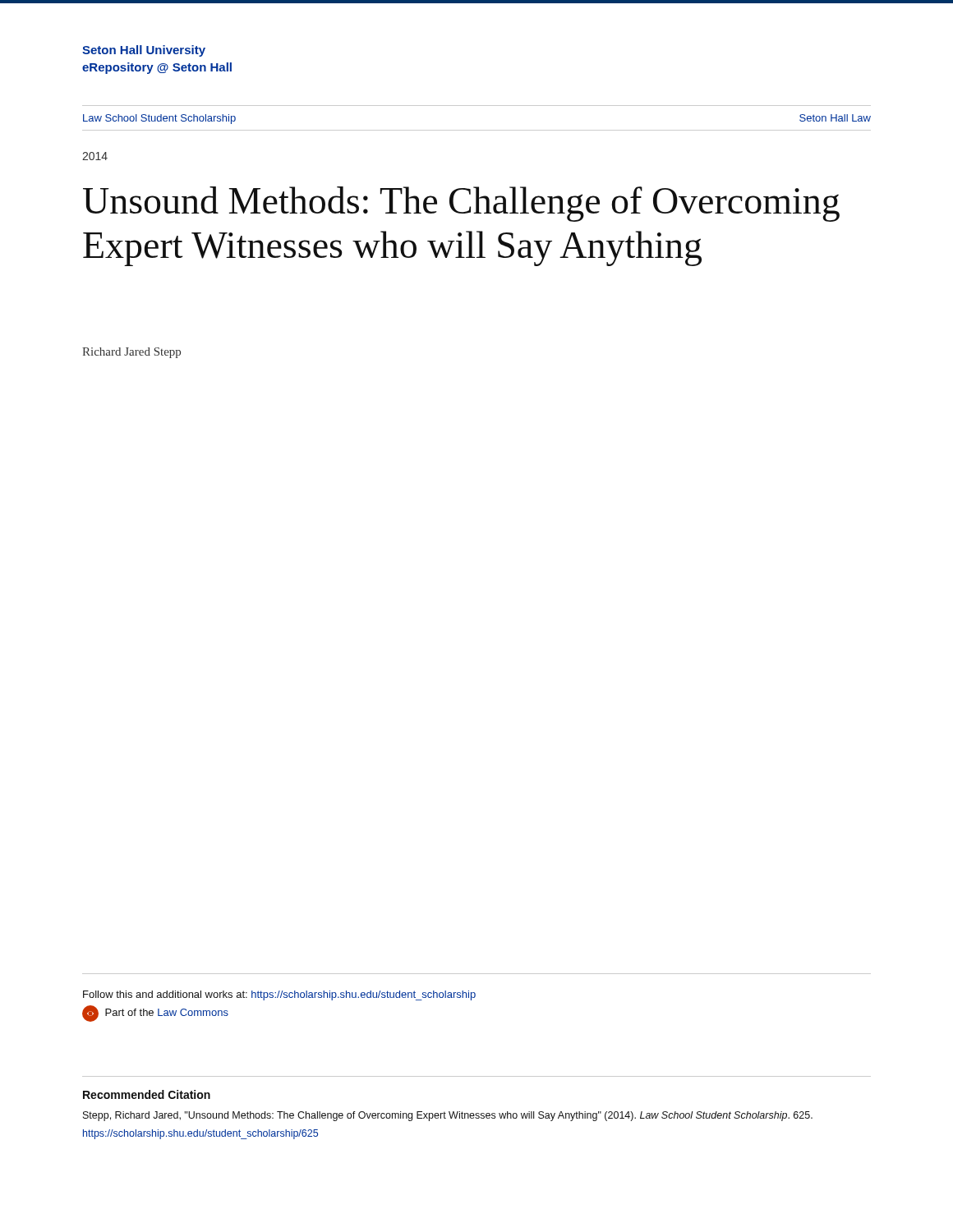Locate the region starting "Stepp, Richard Jared,"

point(476,1126)
